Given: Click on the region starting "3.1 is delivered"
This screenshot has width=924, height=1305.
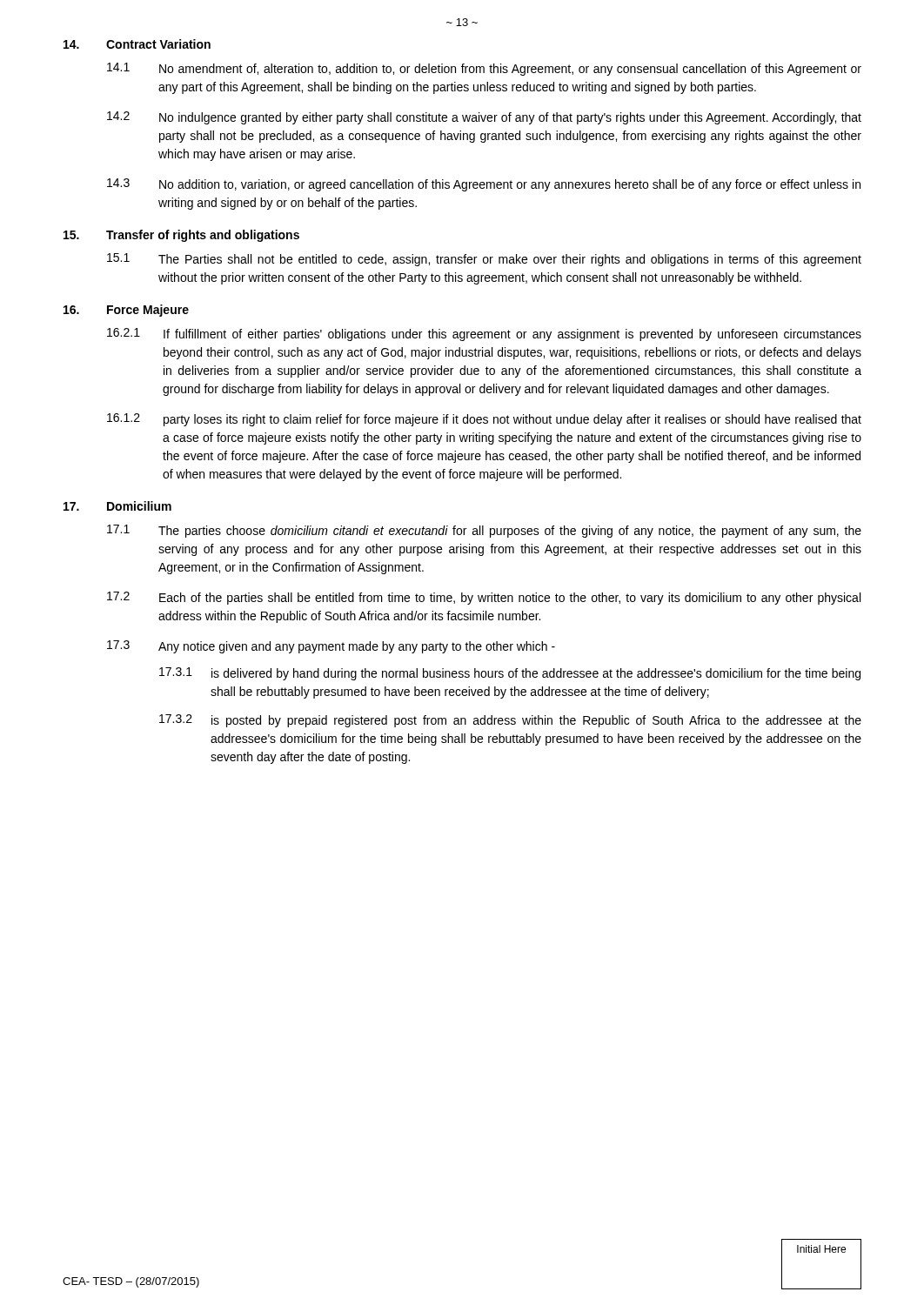Looking at the screenshot, I should (x=510, y=683).
